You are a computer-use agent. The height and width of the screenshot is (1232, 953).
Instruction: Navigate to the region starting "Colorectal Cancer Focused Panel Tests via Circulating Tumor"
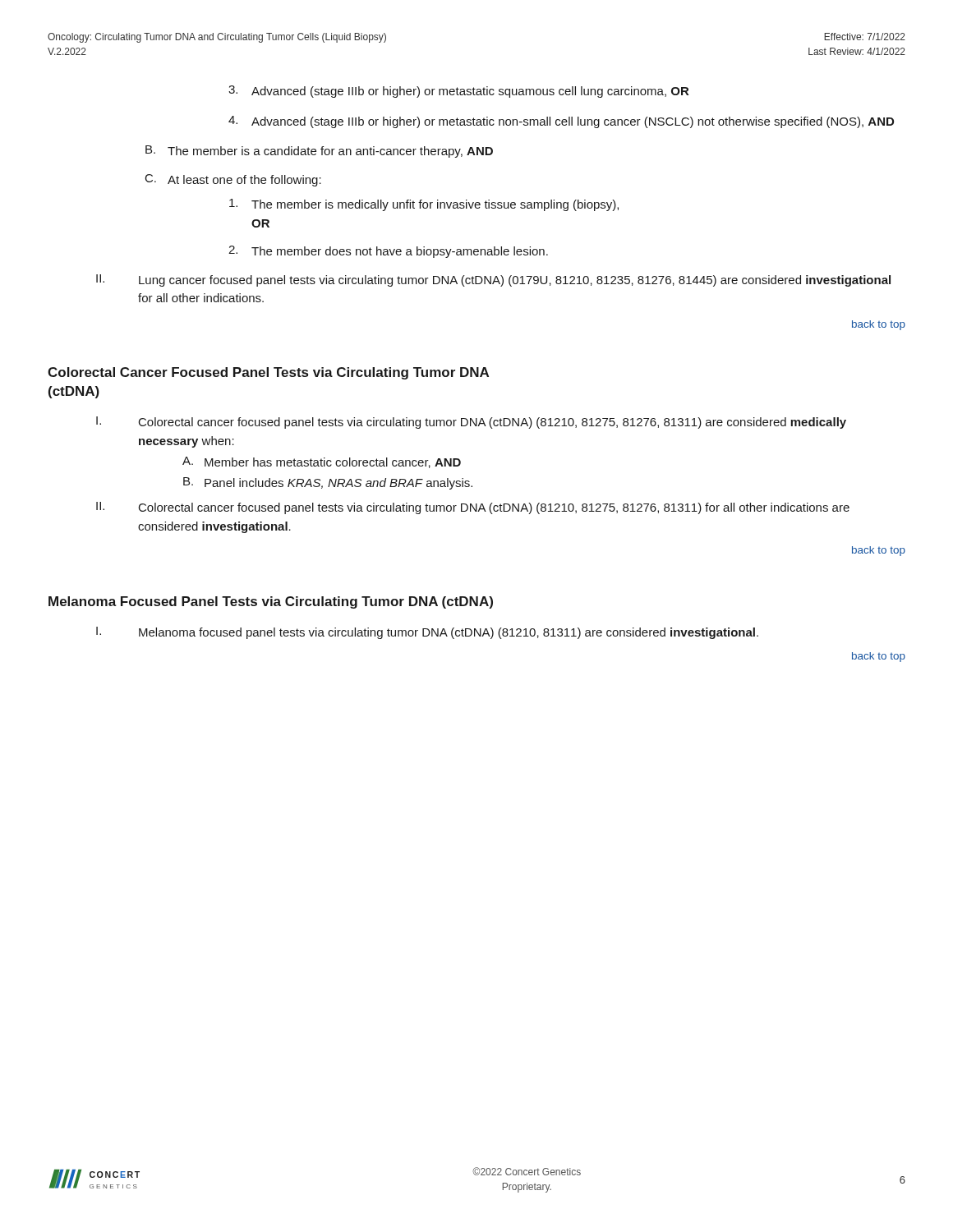[x=269, y=382]
